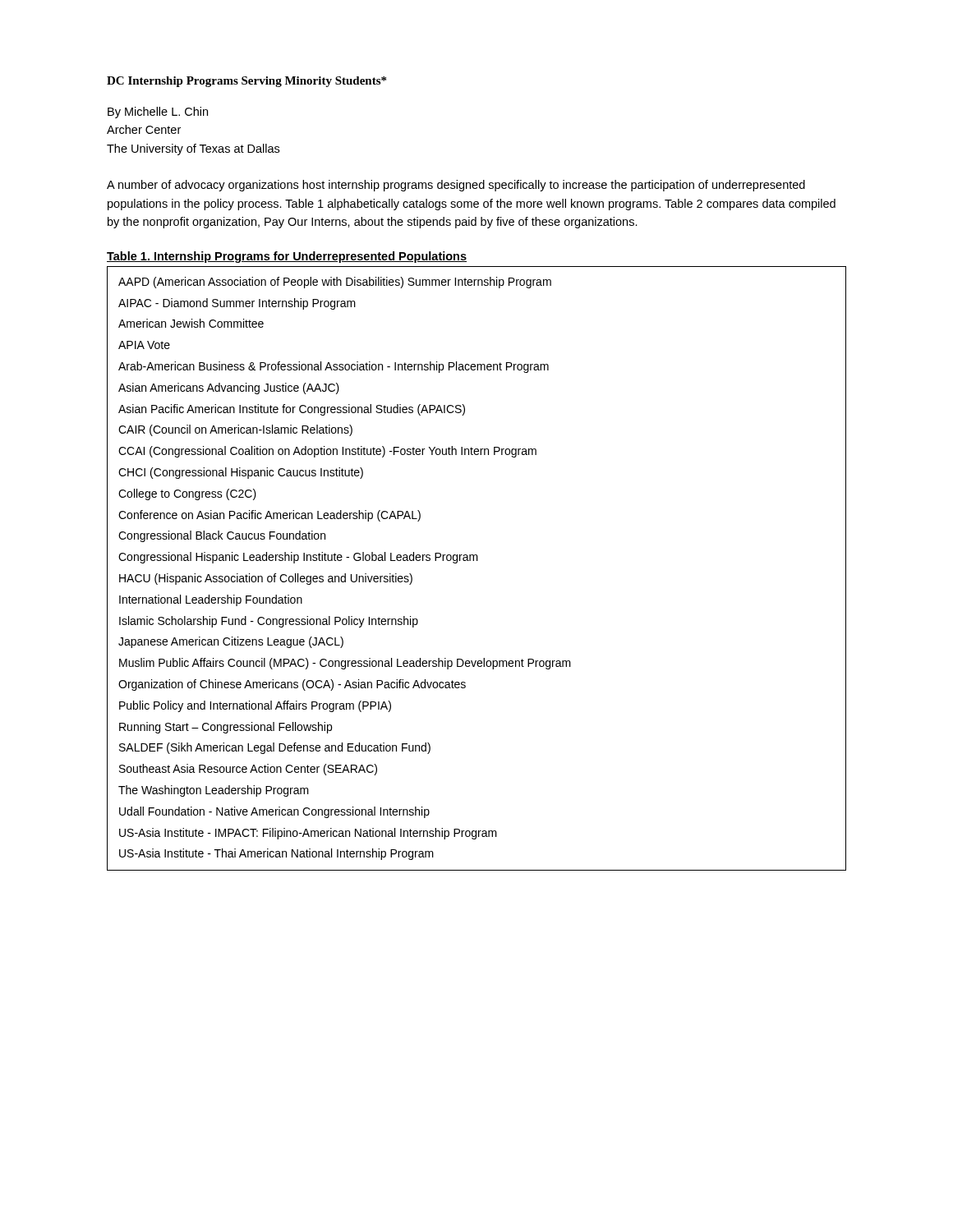Locate the text block that reads "A number of advocacy organizations"
This screenshot has width=953, height=1232.
click(471, 204)
